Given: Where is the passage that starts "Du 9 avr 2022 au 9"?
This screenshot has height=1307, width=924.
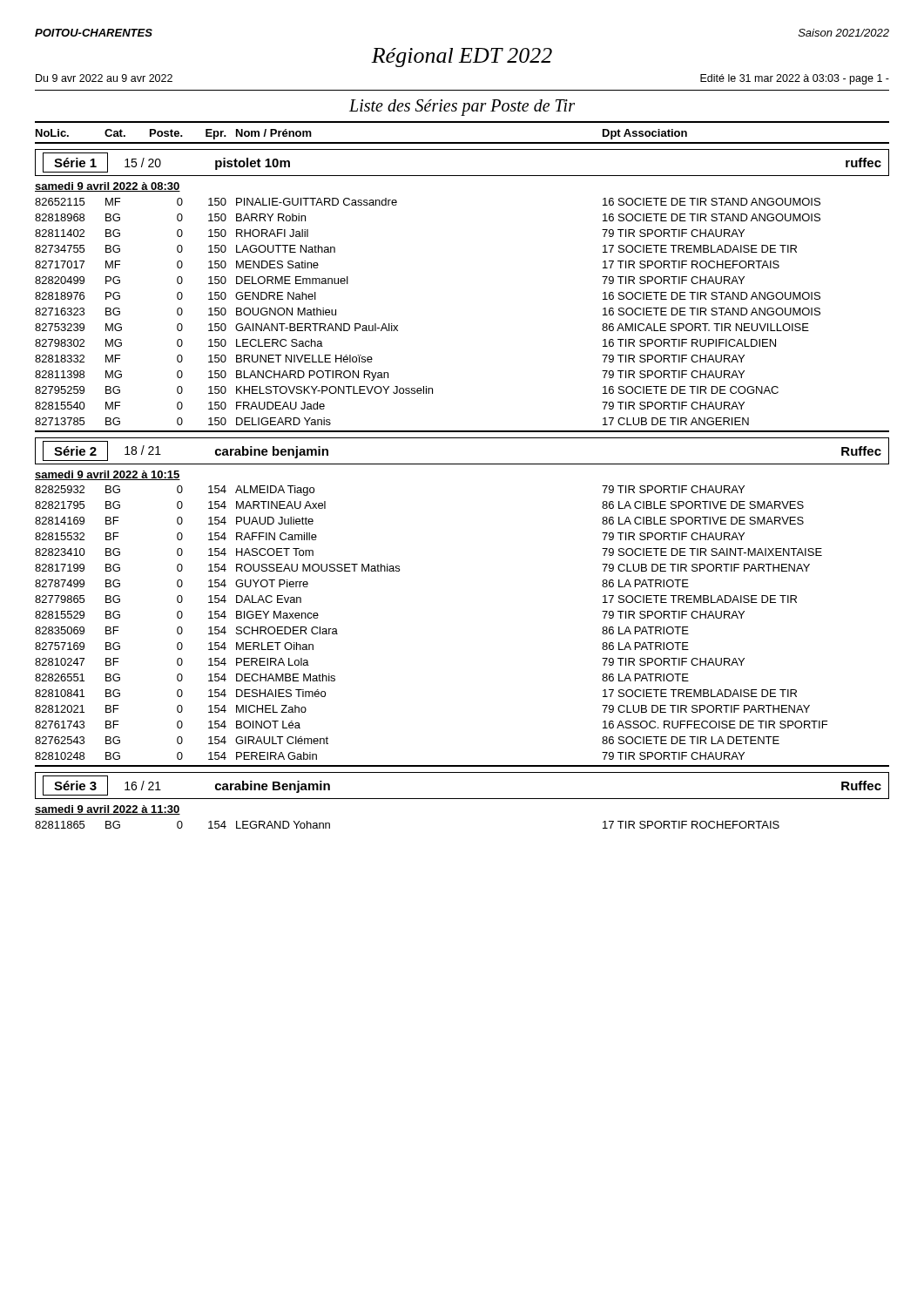Looking at the screenshot, I should tap(462, 78).
